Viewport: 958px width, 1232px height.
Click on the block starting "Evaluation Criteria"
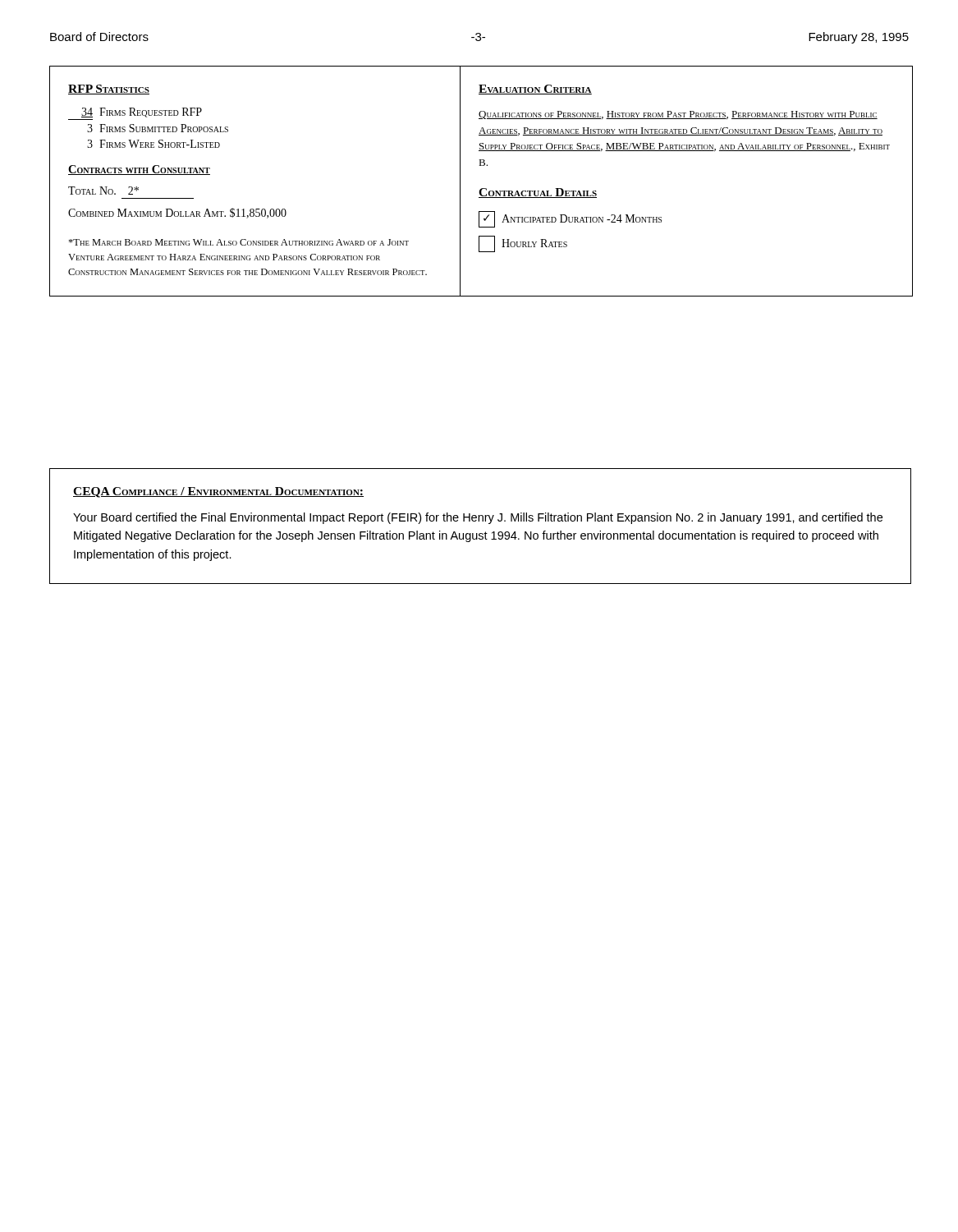click(x=535, y=88)
